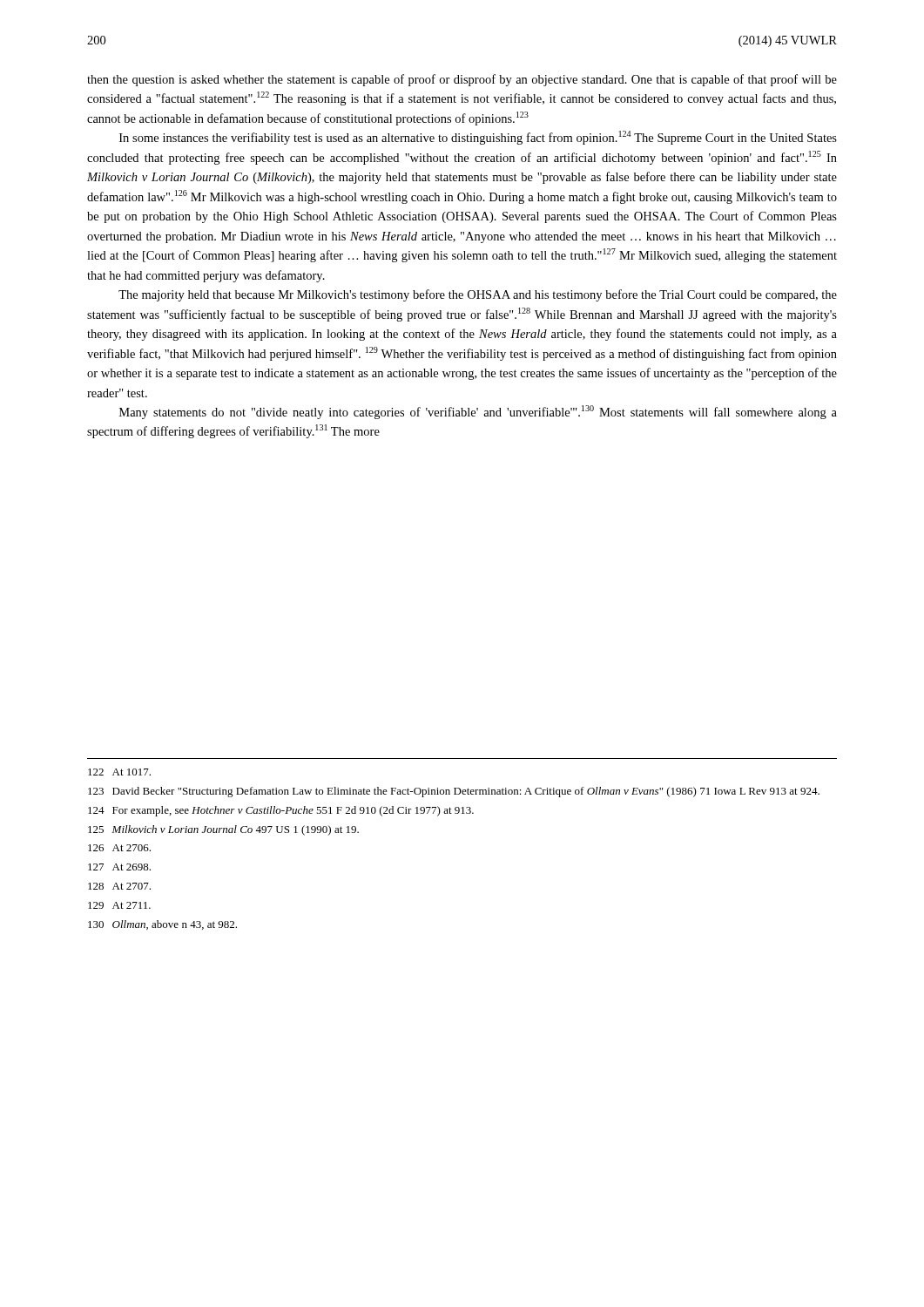
Task: Navigate to the passage starting "130Ollman, above n 43, at 982."
Action: click(x=162, y=925)
